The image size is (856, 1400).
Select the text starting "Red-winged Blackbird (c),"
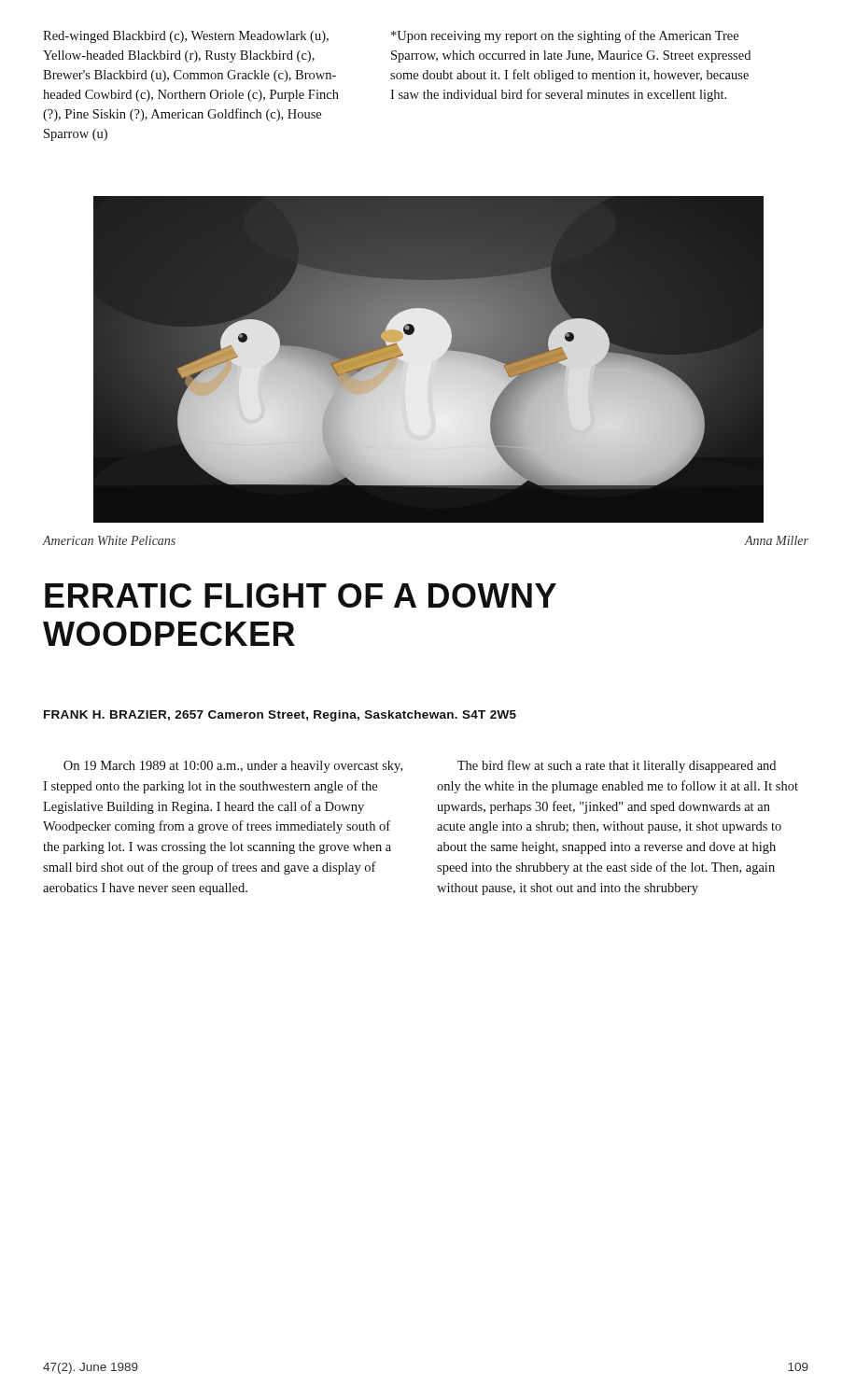(191, 84)
